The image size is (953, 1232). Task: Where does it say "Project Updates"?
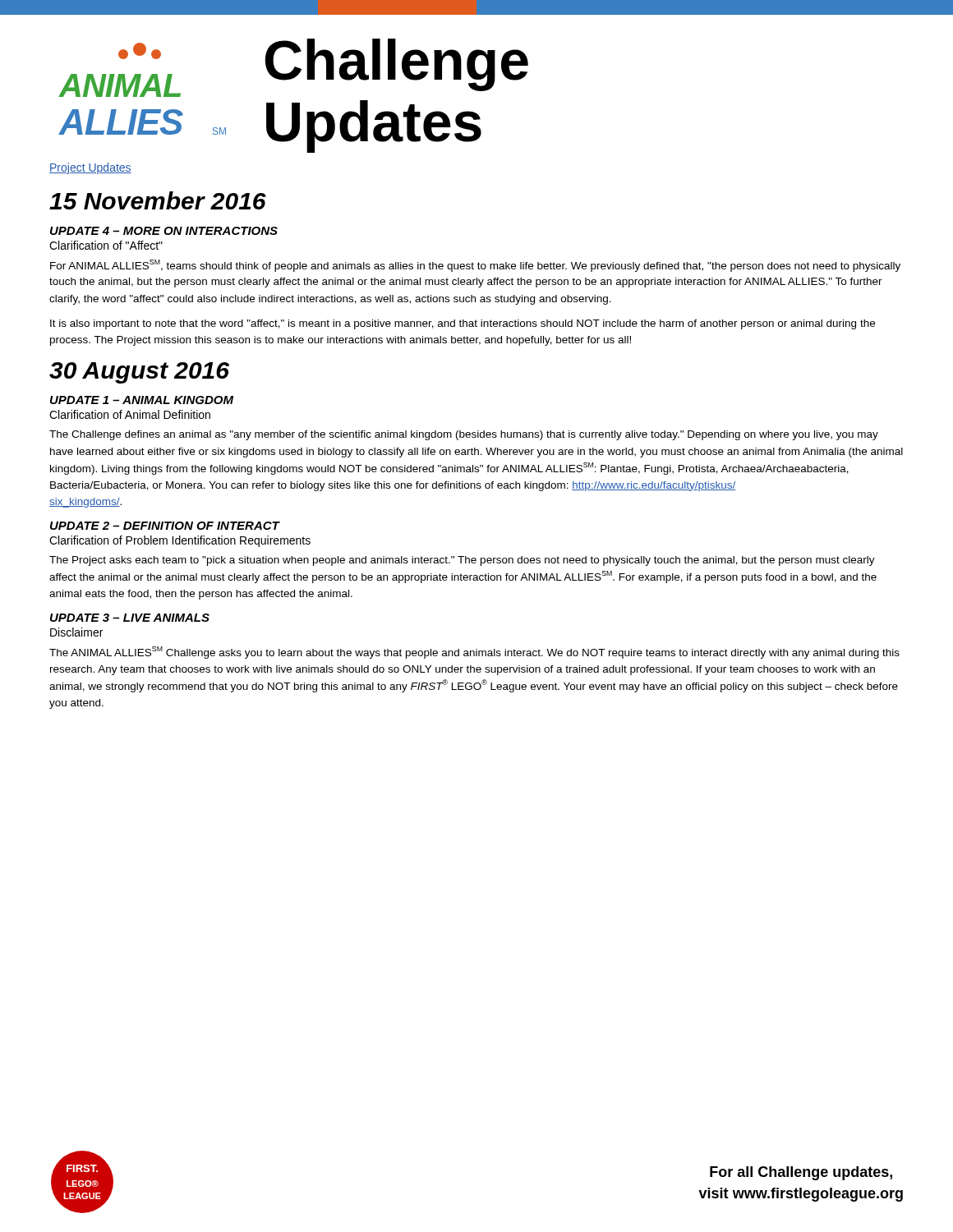coord(90,167)
